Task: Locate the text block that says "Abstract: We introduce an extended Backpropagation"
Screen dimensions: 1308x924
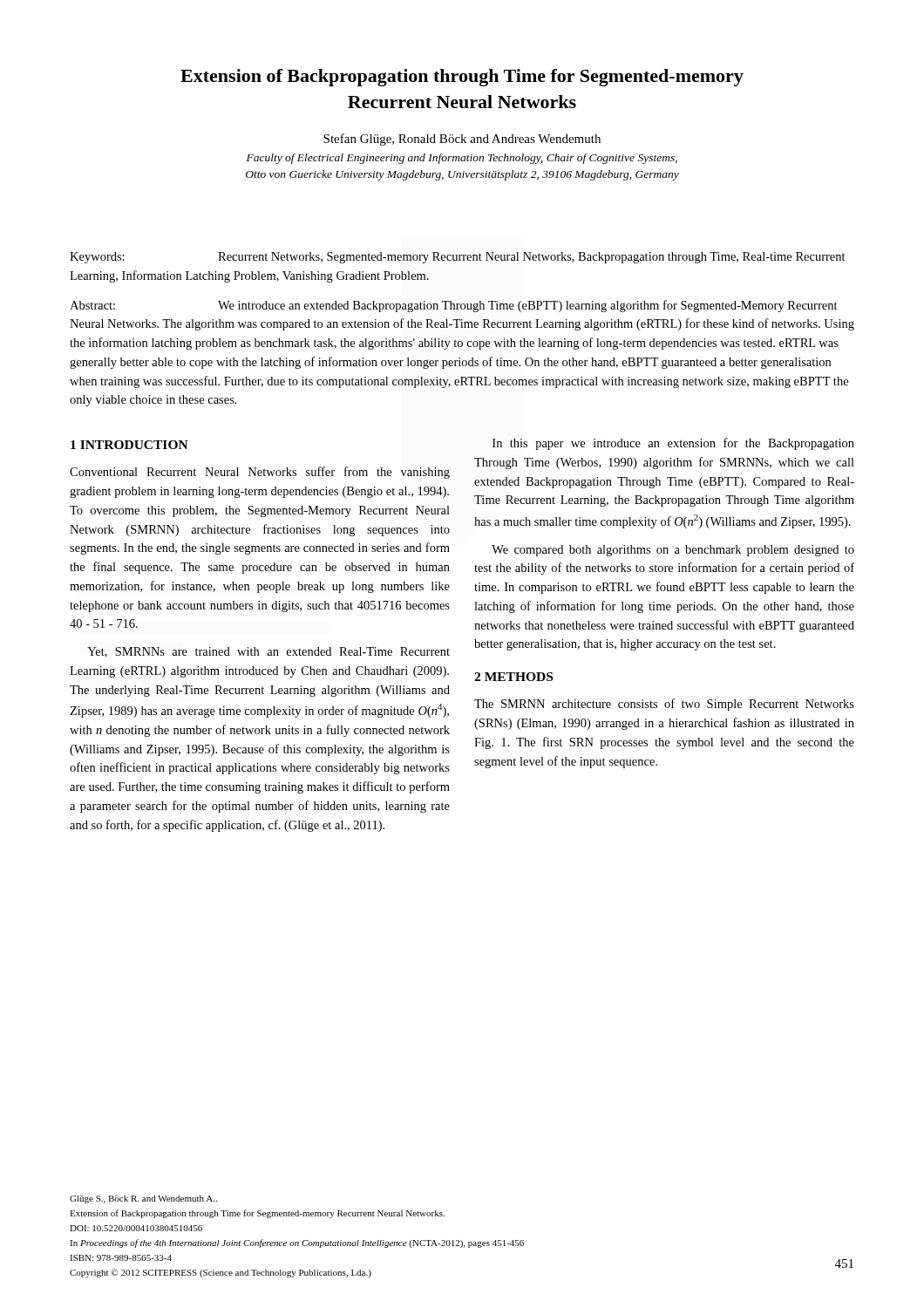Action: tap(462, 351)
